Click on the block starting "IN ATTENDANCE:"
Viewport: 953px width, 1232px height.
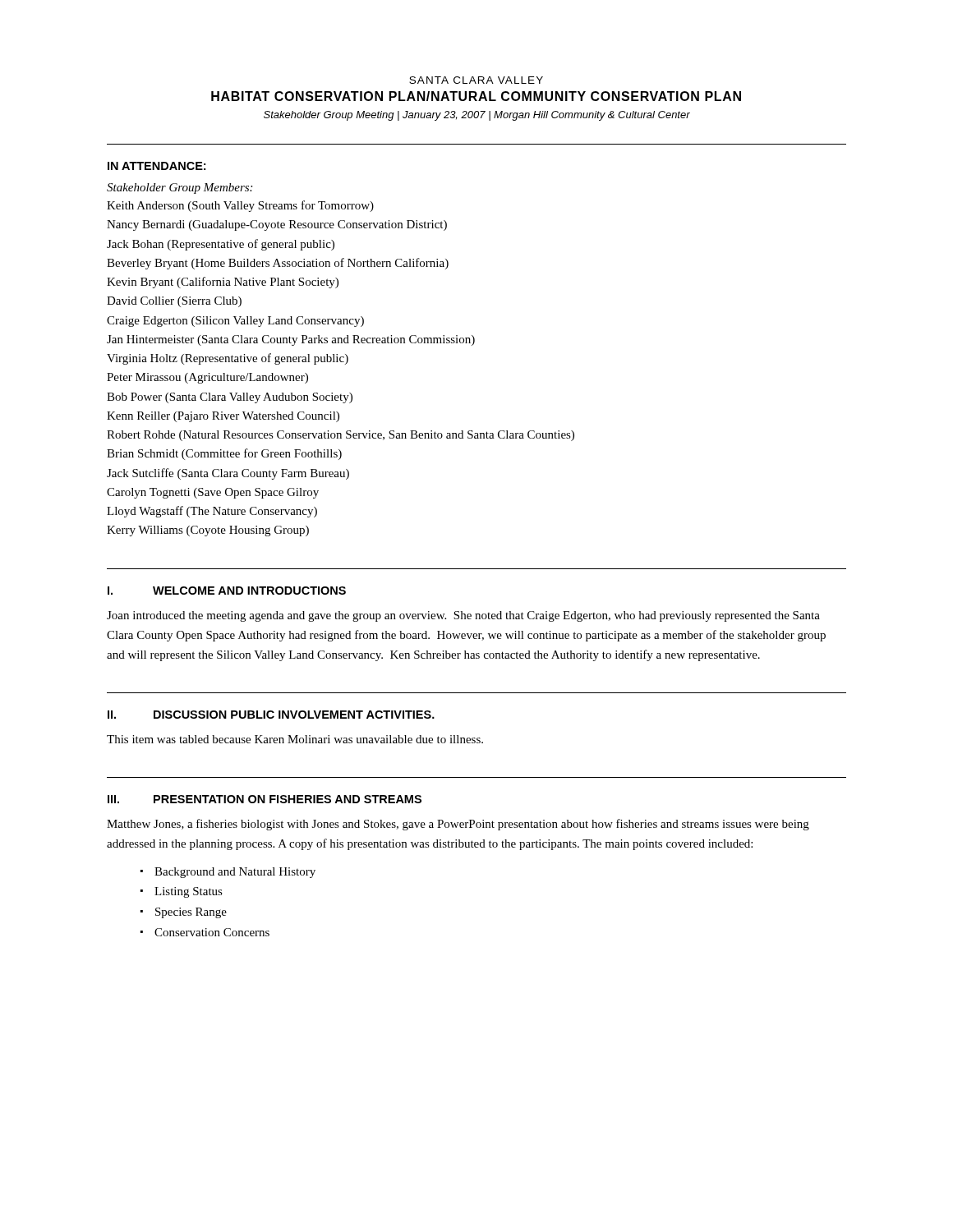pyautogui.click(x=157, y=166)
